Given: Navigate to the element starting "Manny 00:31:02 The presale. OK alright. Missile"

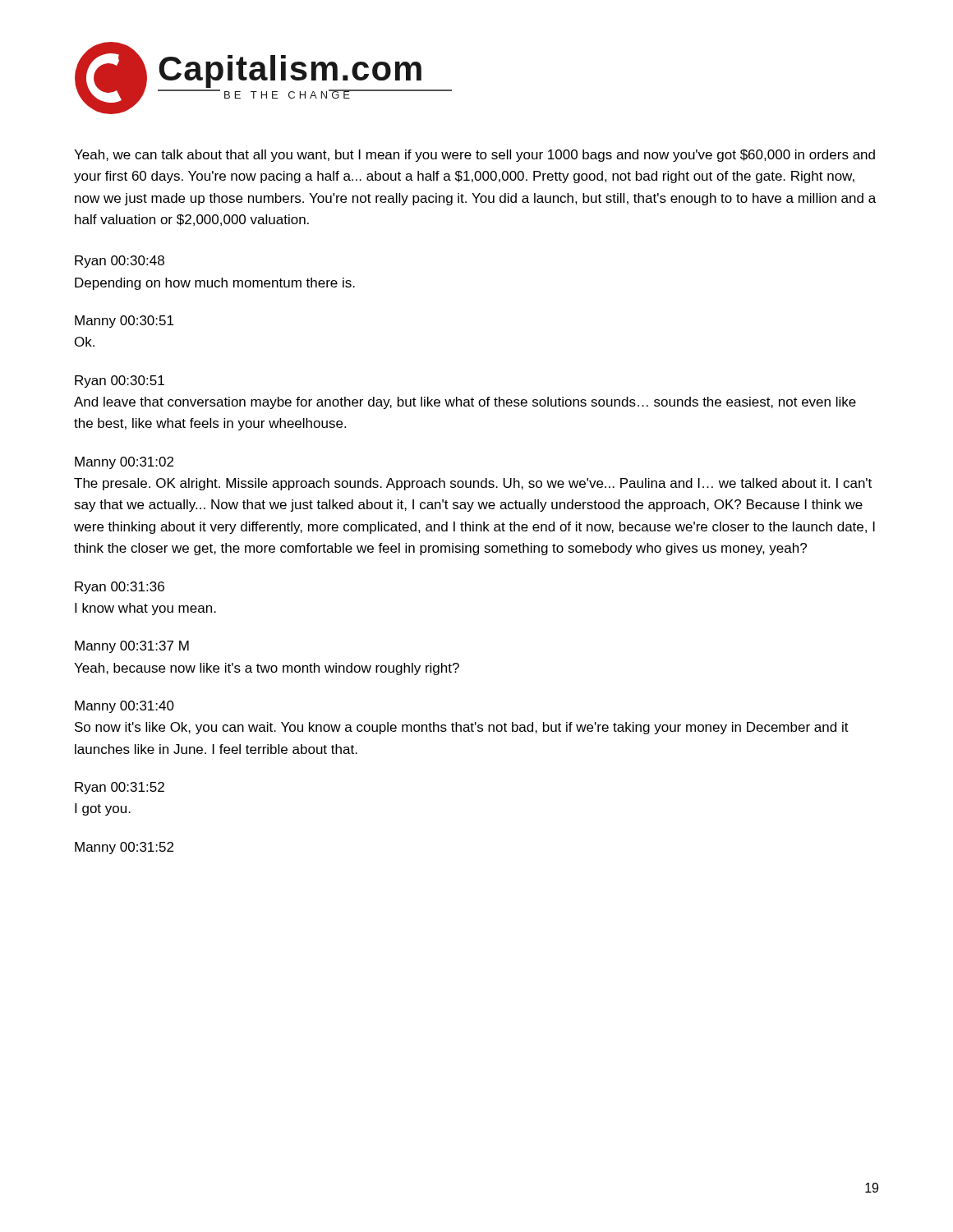Looking at the screenshot, I should pyautogui.click(x=476, y=506).
